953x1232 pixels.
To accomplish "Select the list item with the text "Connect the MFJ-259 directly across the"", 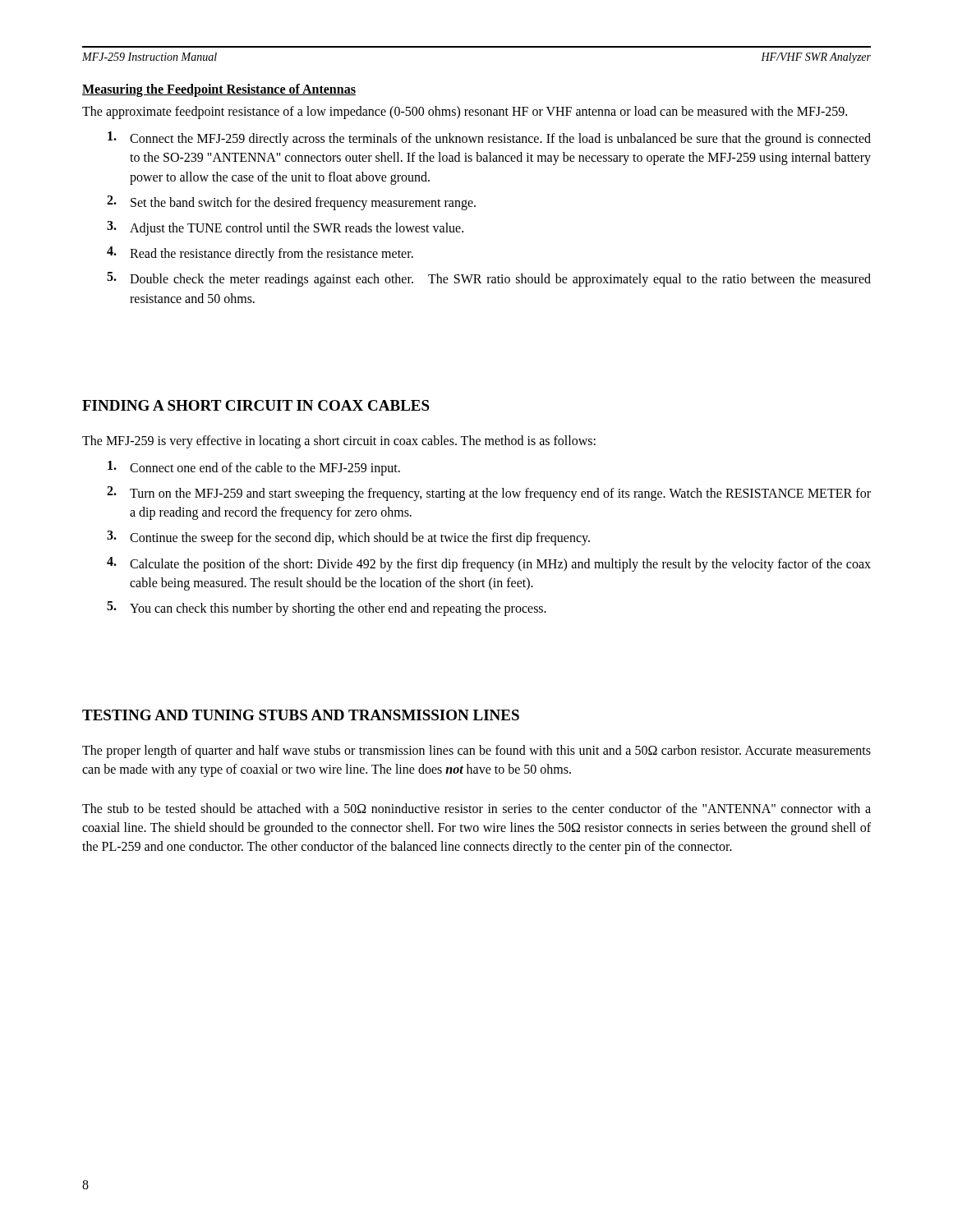I will pos(489,158).
